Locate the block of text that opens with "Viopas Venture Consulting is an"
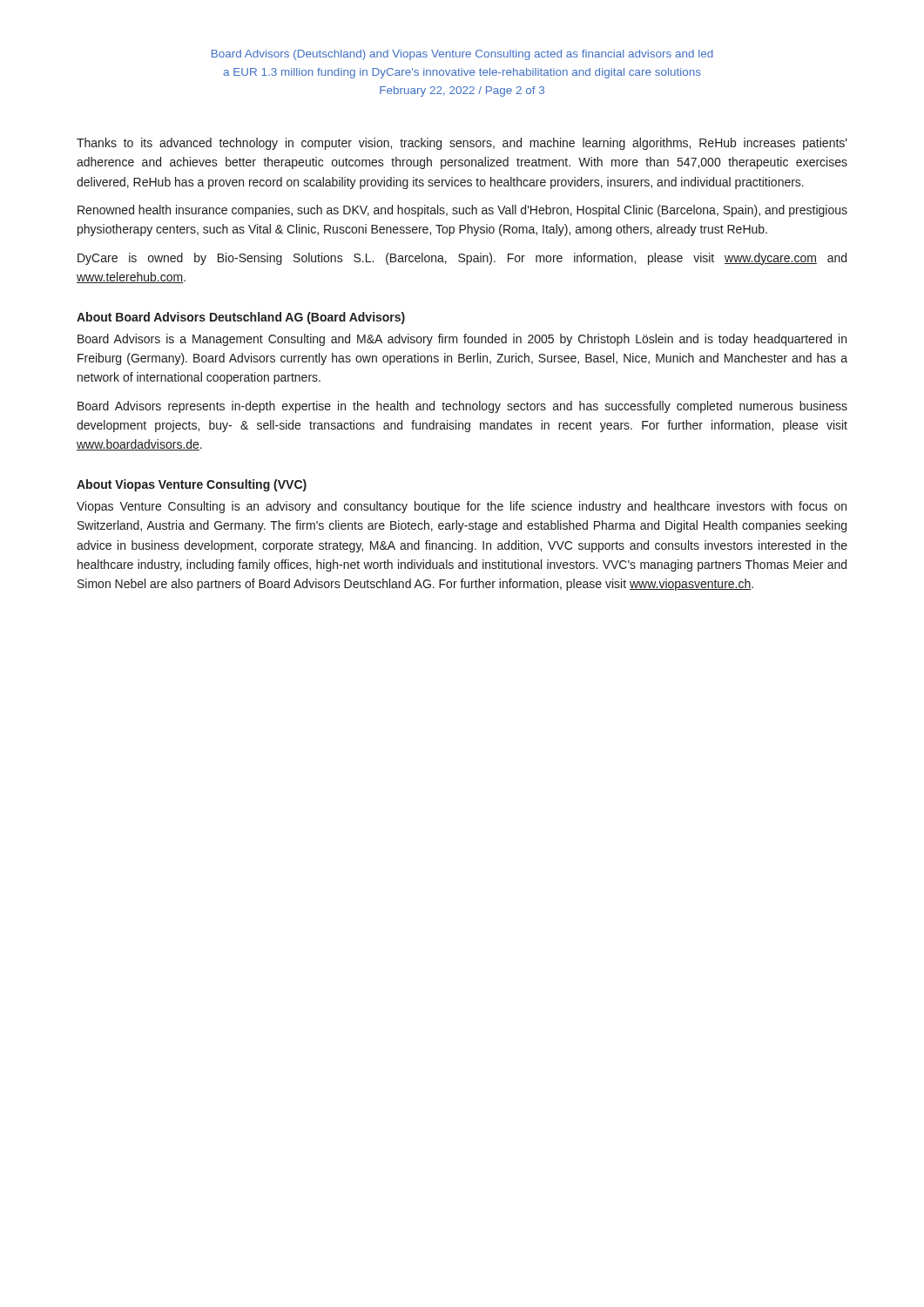The height and width of the screenshot is (1307, 924). [x=462, y=545]
